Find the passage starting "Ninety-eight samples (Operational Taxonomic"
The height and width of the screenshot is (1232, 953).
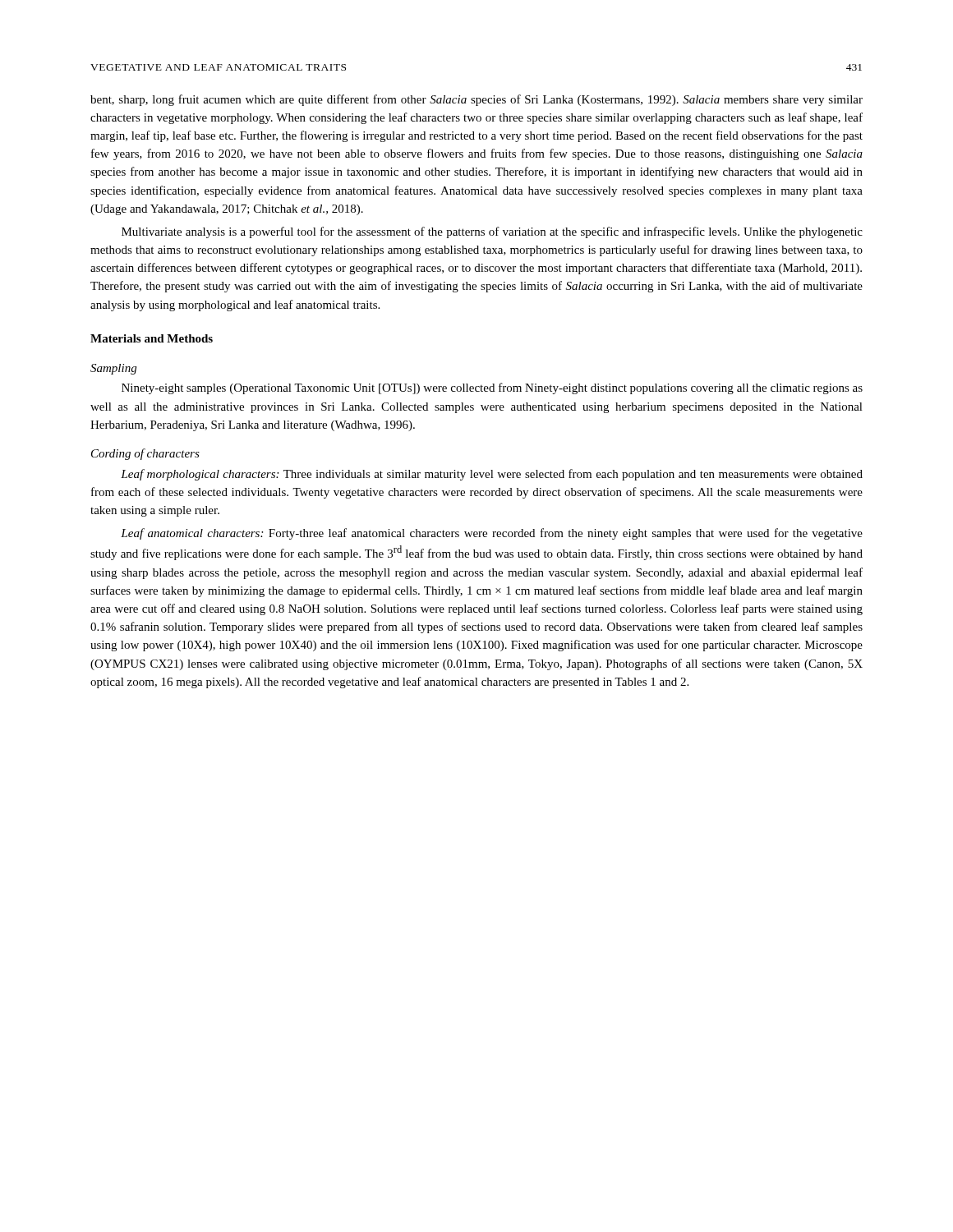476,406
